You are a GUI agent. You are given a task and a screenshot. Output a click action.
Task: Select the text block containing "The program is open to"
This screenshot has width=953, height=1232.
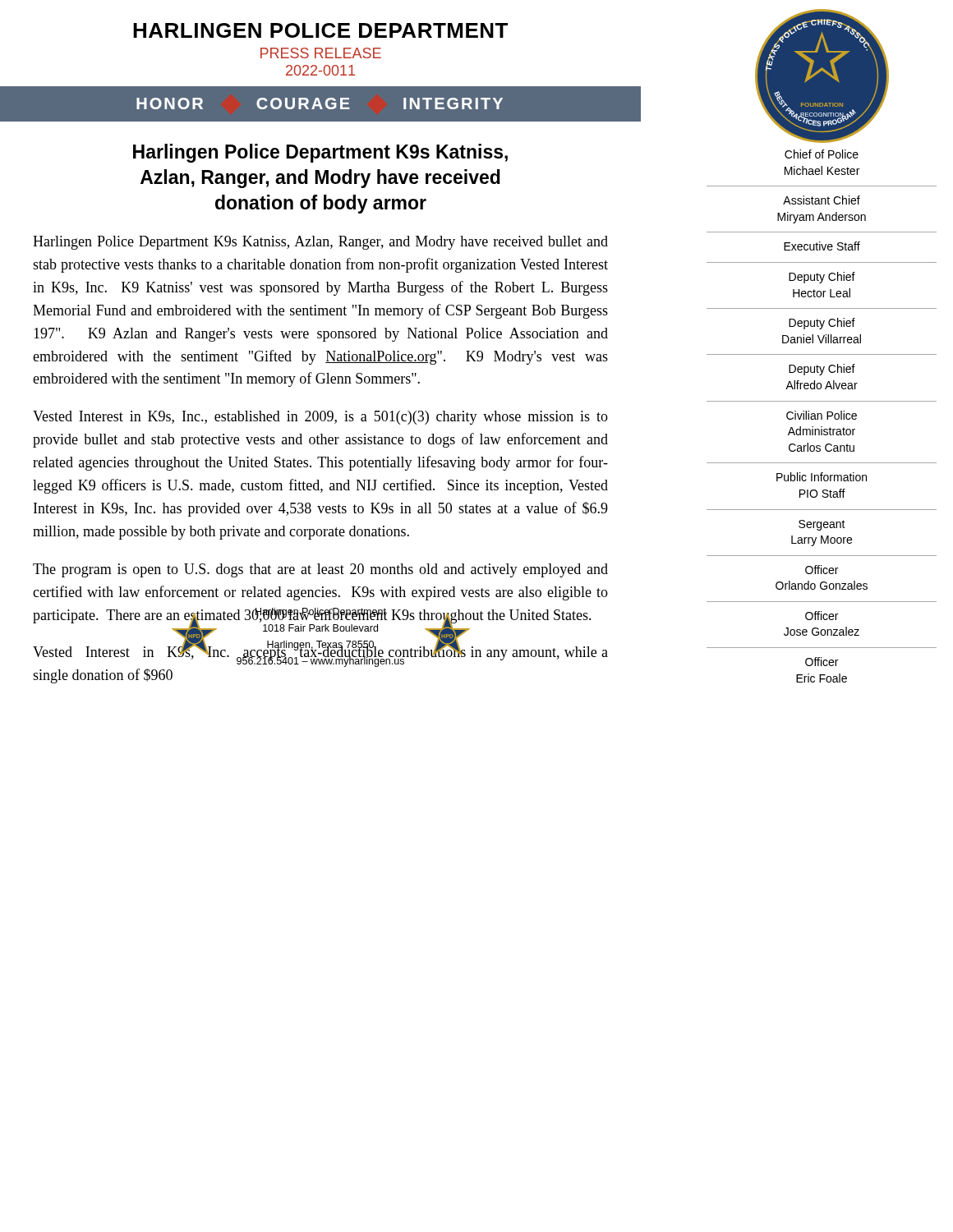pyautogui.click(x=320, y=592)
